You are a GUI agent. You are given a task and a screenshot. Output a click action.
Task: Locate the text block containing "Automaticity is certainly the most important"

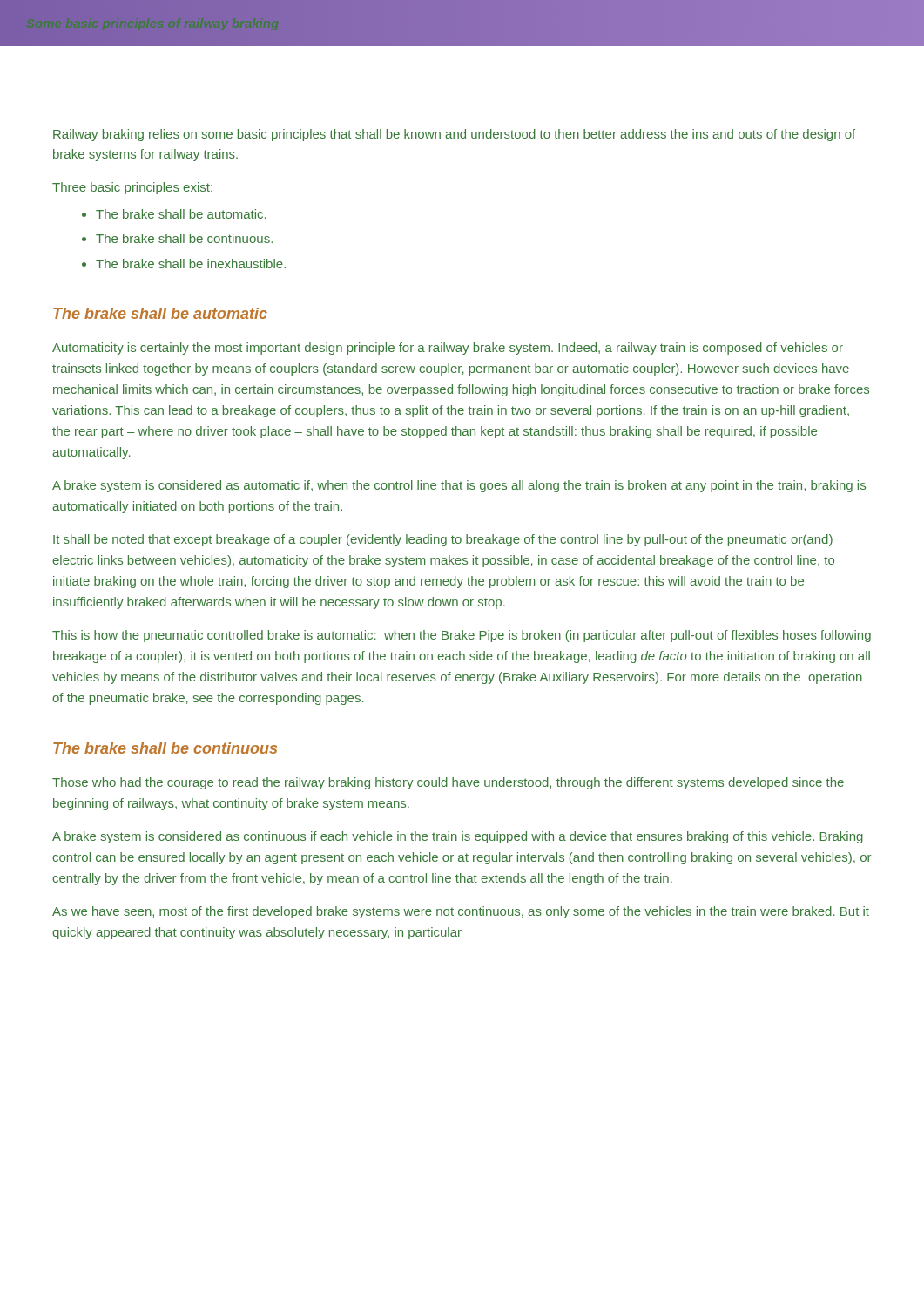pyautogui.click(x=461, y=399)
